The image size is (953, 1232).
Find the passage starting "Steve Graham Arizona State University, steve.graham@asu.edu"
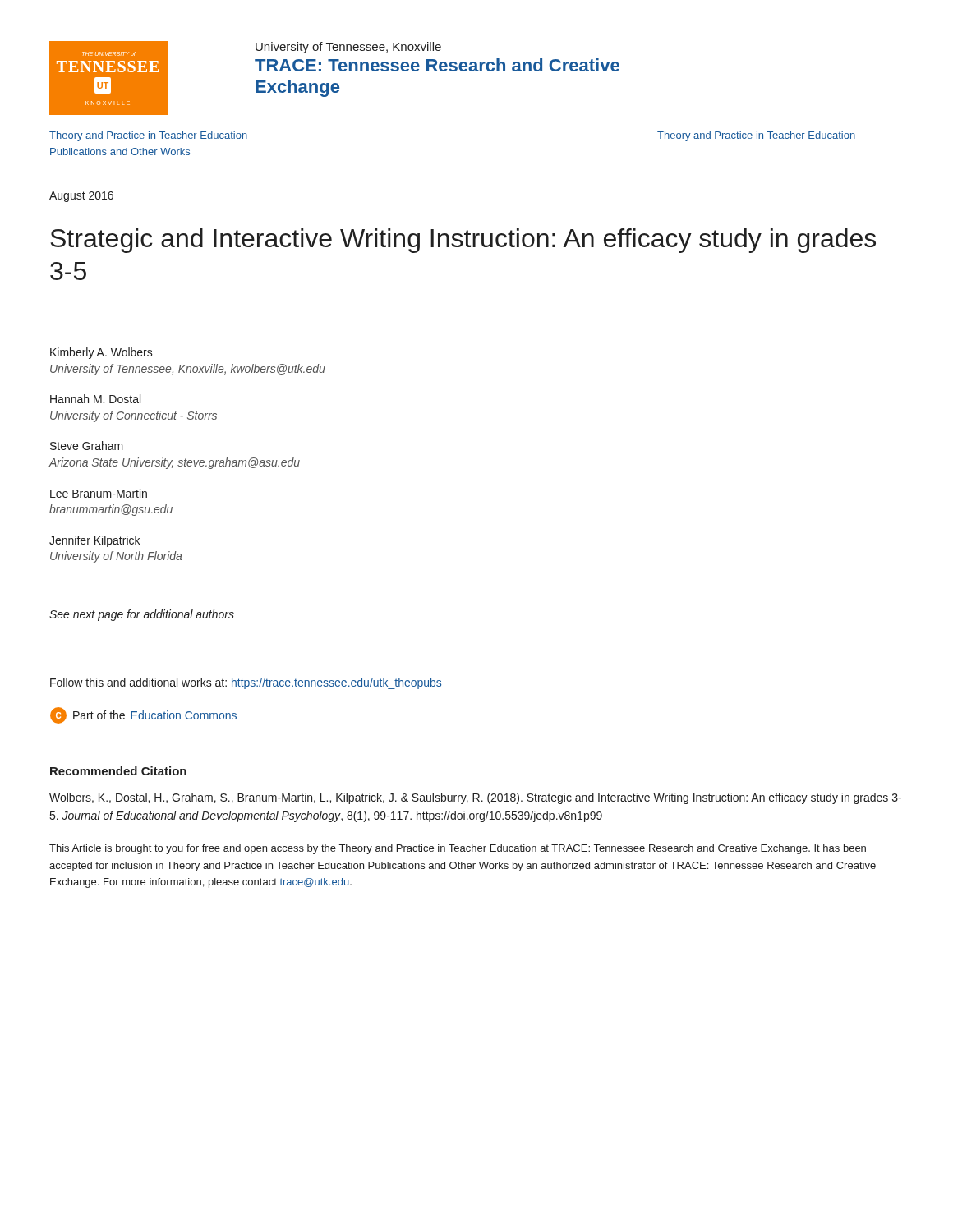tap(87, 446)
